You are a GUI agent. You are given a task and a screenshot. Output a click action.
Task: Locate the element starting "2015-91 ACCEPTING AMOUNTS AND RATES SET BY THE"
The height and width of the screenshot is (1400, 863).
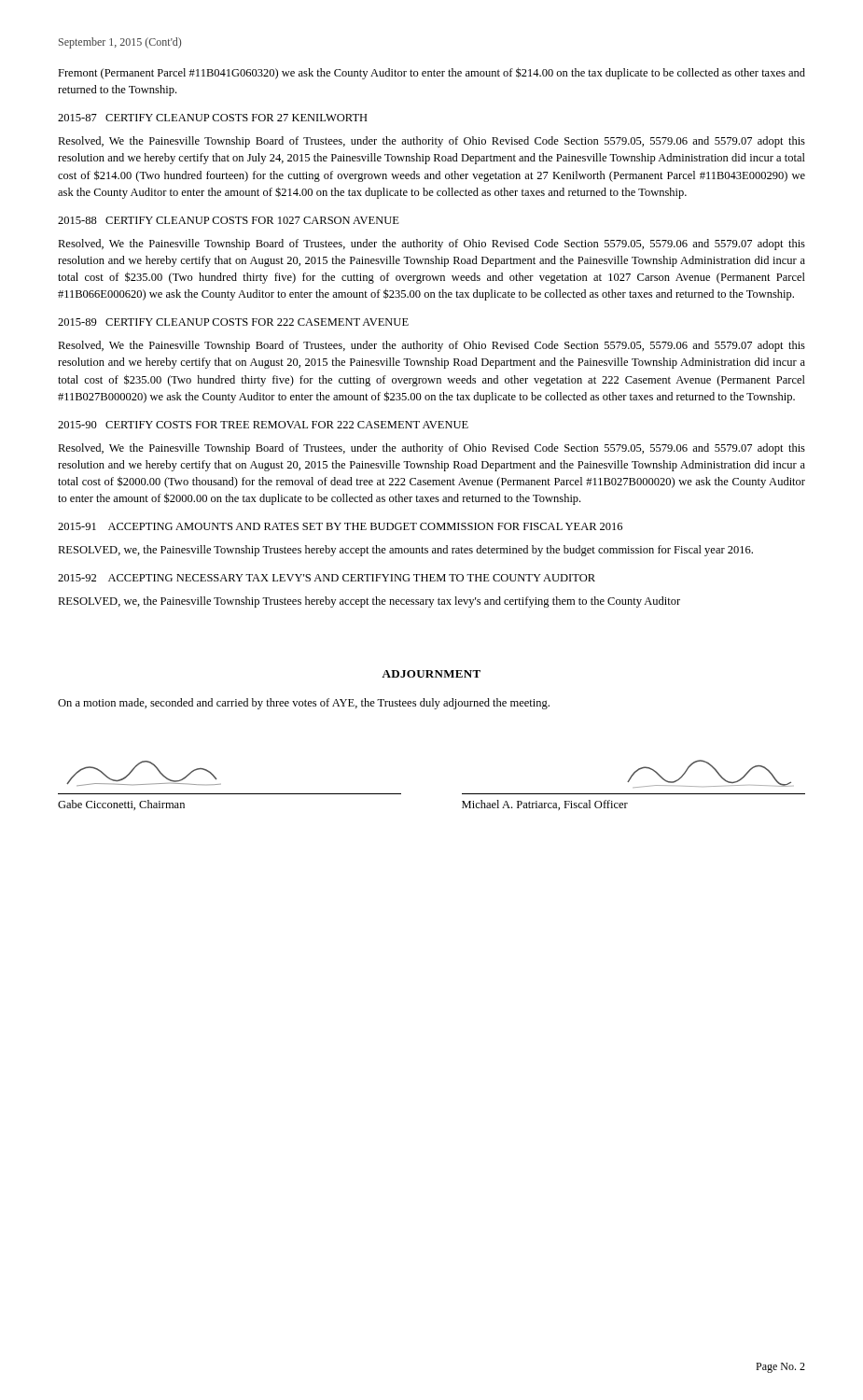click(340, 527)
